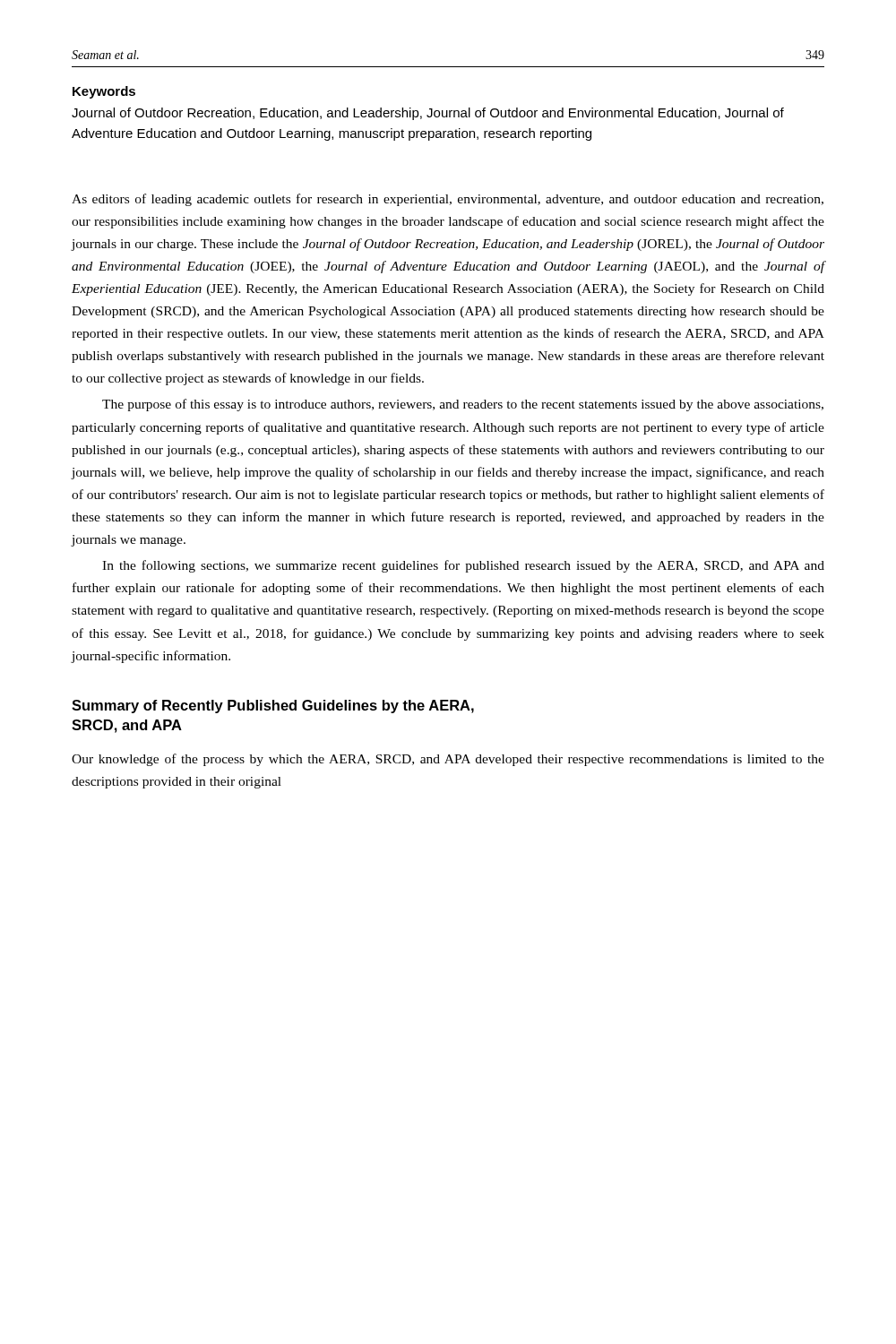The image size is (896, 1344).
Task: Locate the text block that reads "As editors of leading academic"
Action: click(x=448, y=288)
